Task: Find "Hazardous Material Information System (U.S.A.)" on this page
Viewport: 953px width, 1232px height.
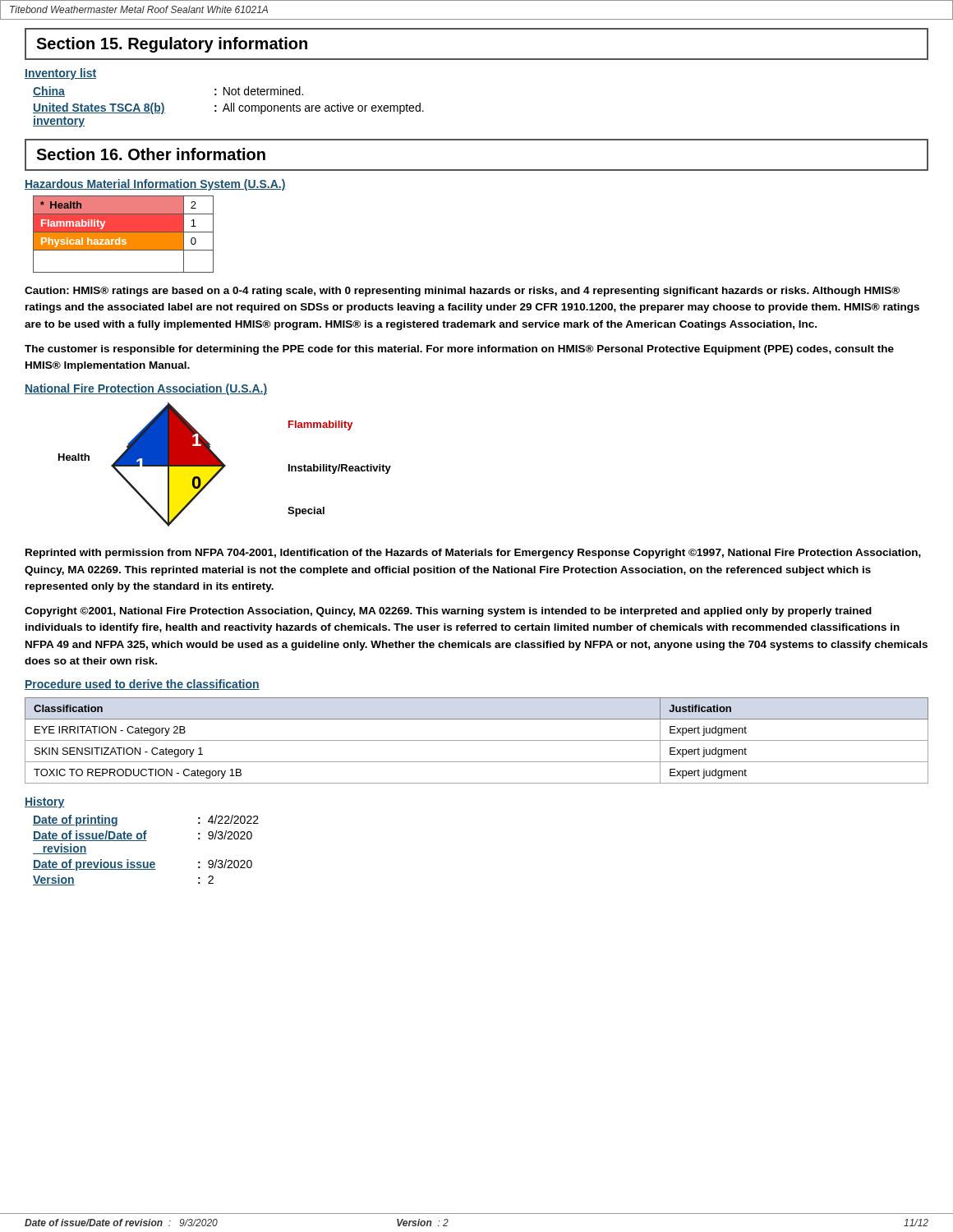Action: pyautogui.click(x=155, y=184)
